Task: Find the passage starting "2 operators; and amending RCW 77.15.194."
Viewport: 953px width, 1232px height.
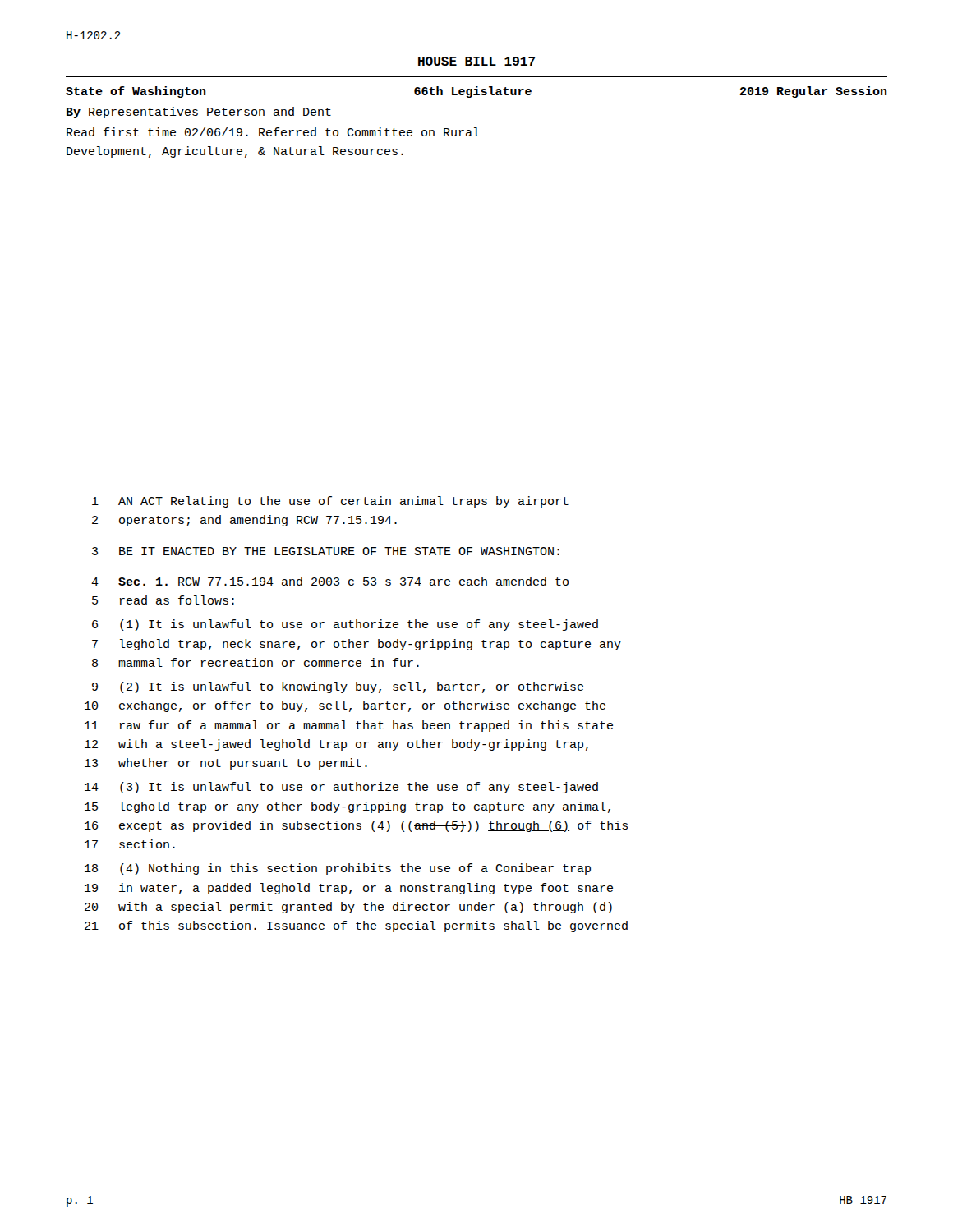Action: 244,521
